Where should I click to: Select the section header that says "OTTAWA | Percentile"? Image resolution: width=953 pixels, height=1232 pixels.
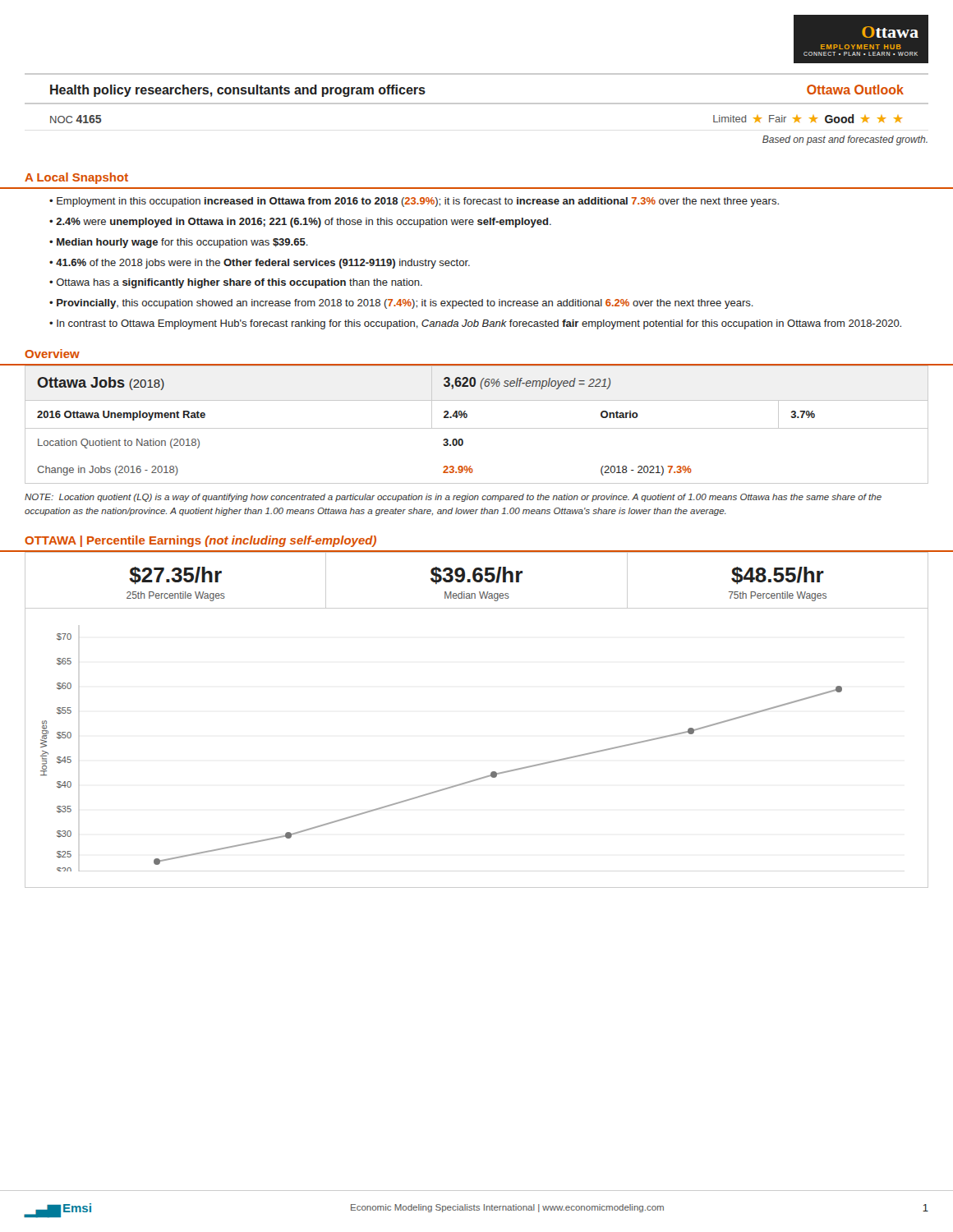point(201,540)
